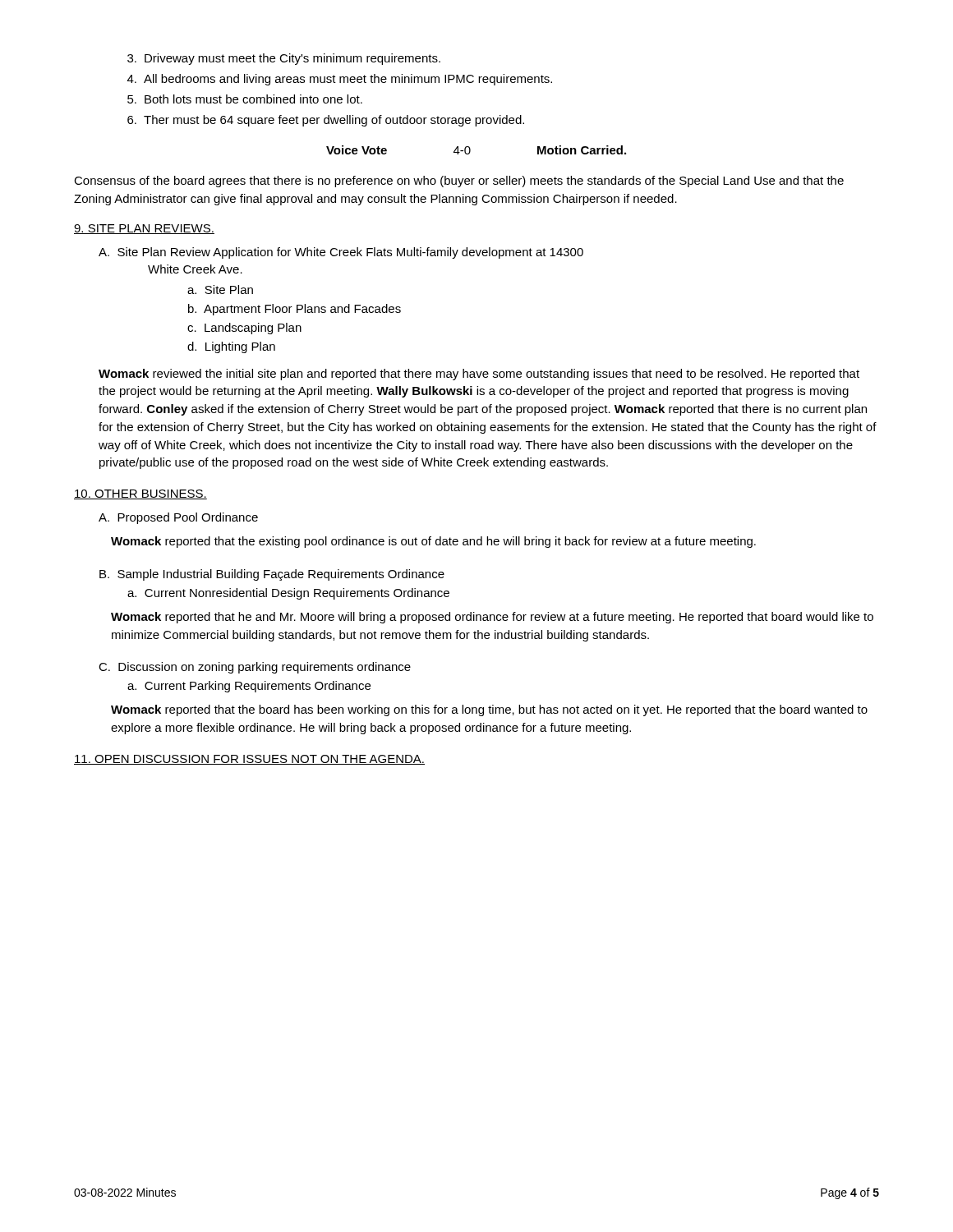
Task: Navigate to the text starting "Womack reported that the board has been"
Action: point(489,718)
